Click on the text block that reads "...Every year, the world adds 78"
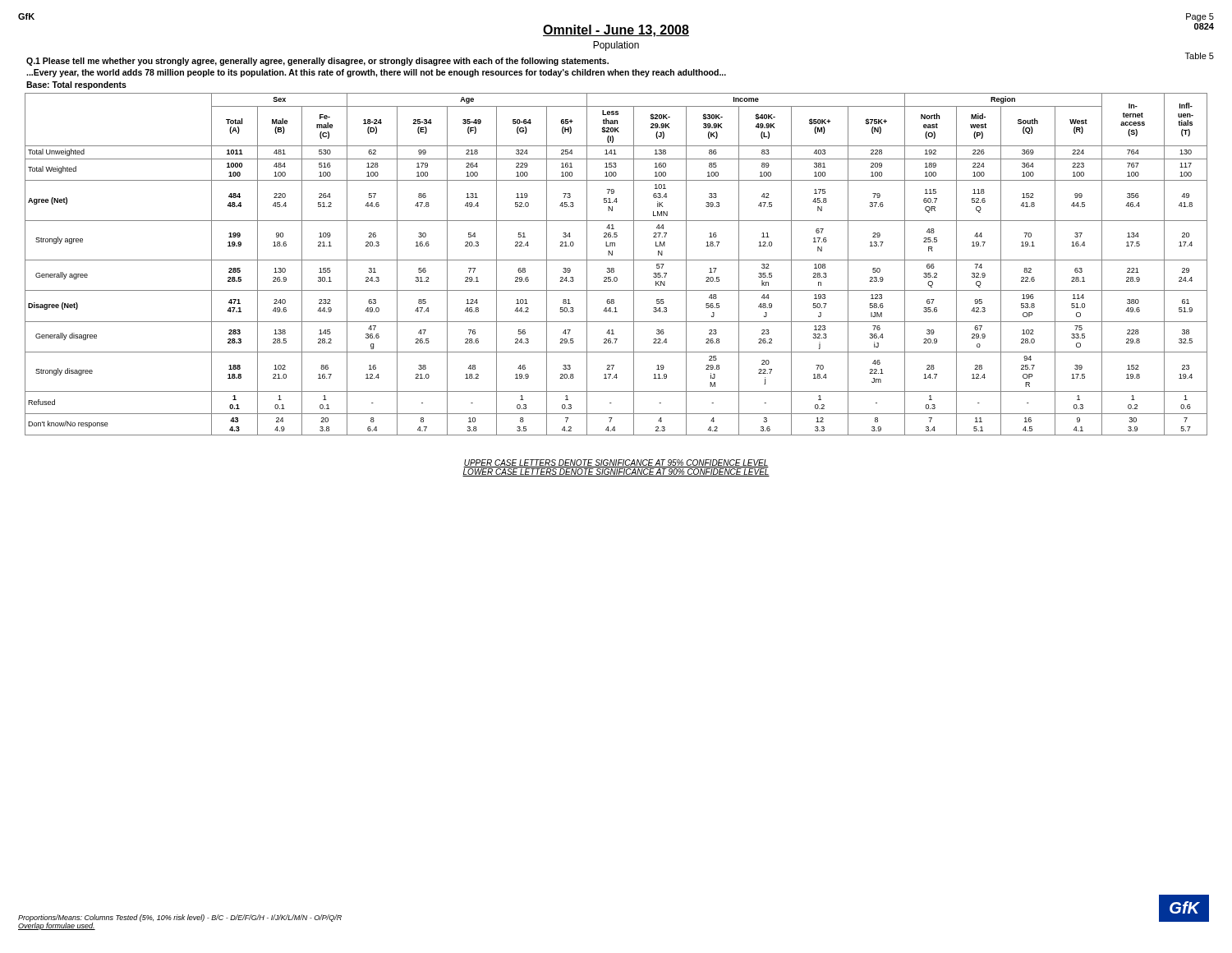 pos(376,72)
